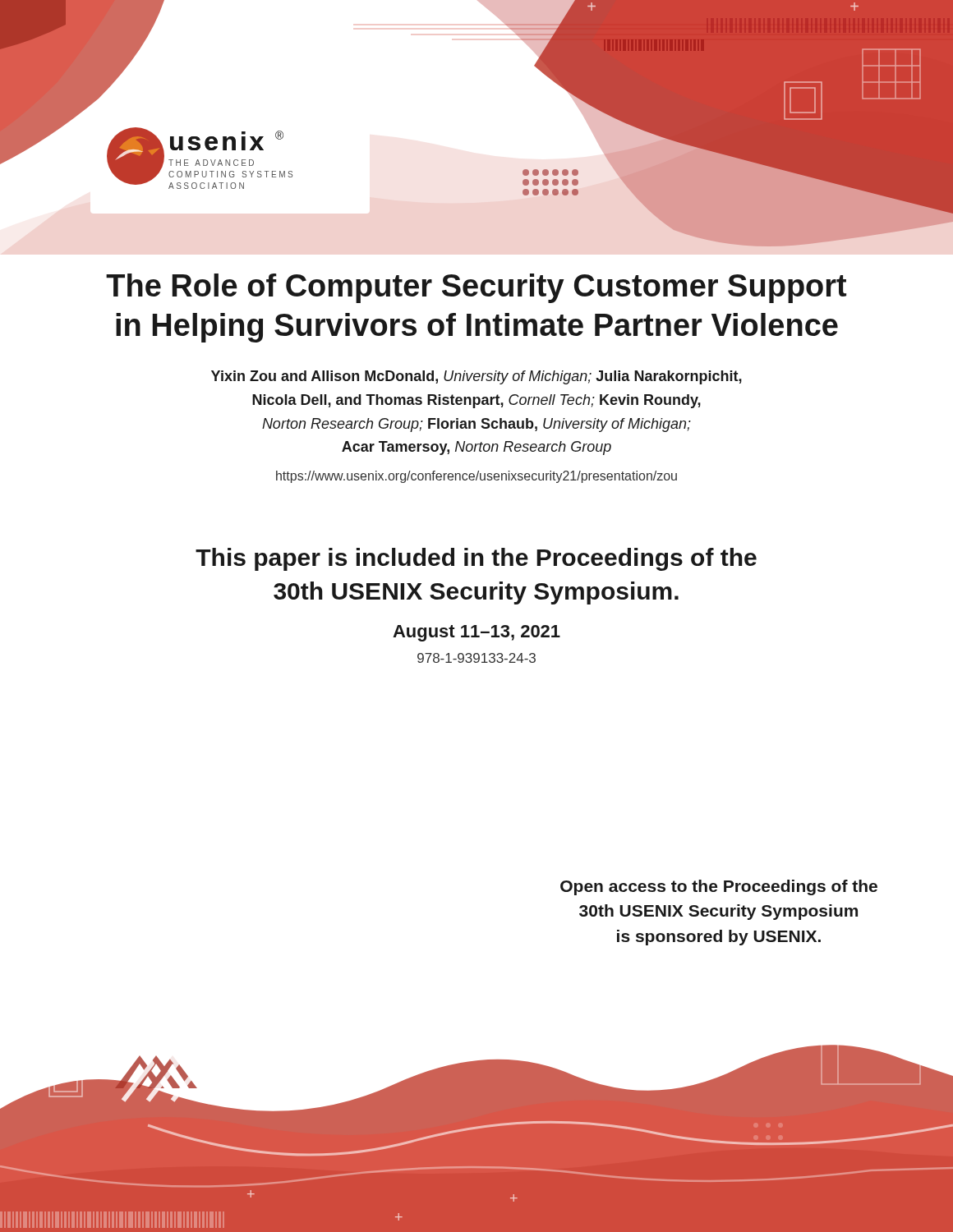Image resolution: width=953 pixels, height=1232 pixels.
Task: Select the title with the text "The Role of Computer Security Customer Supportin"
Action: pos(476,305)
